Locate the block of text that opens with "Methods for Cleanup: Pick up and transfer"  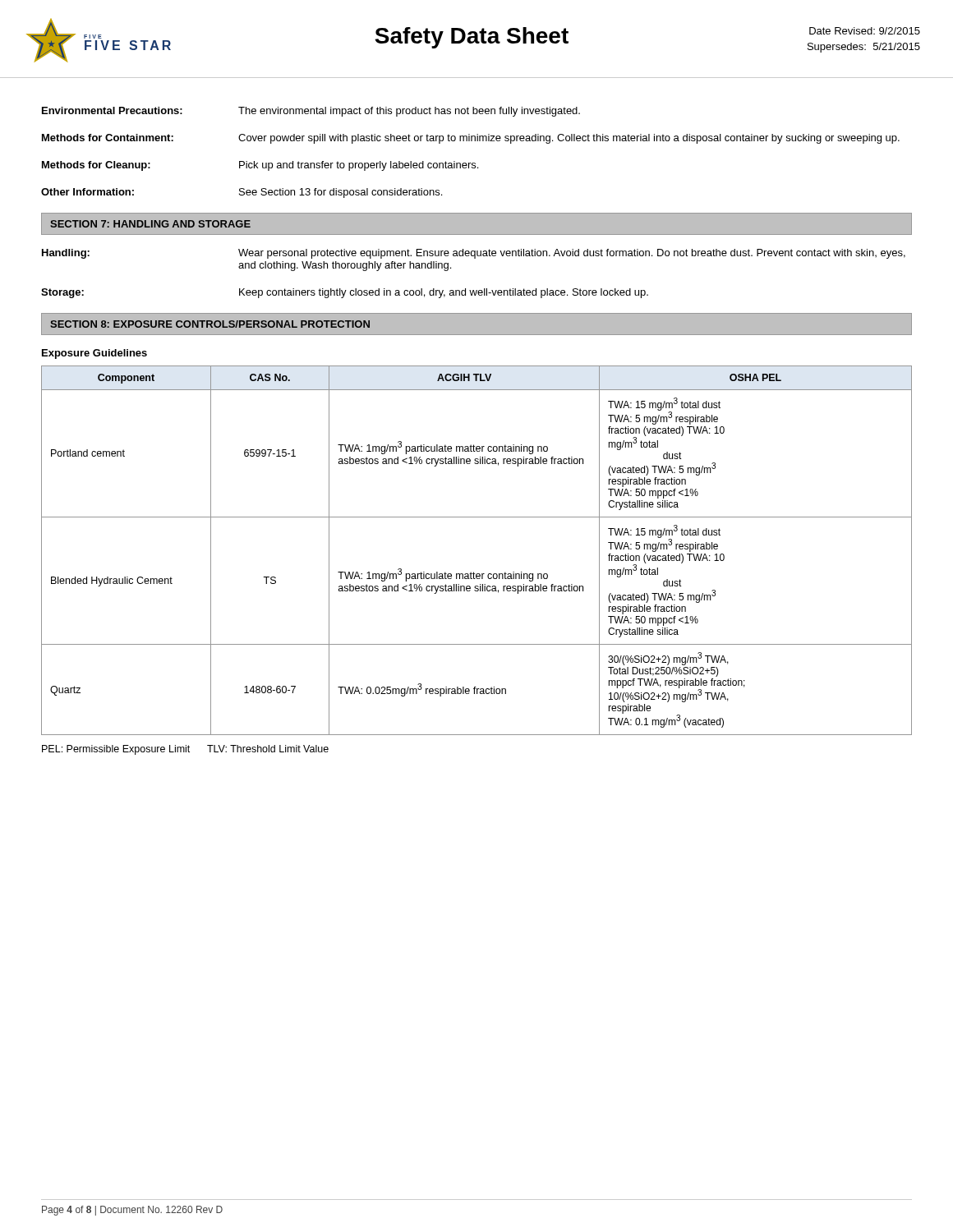[476, 165]
